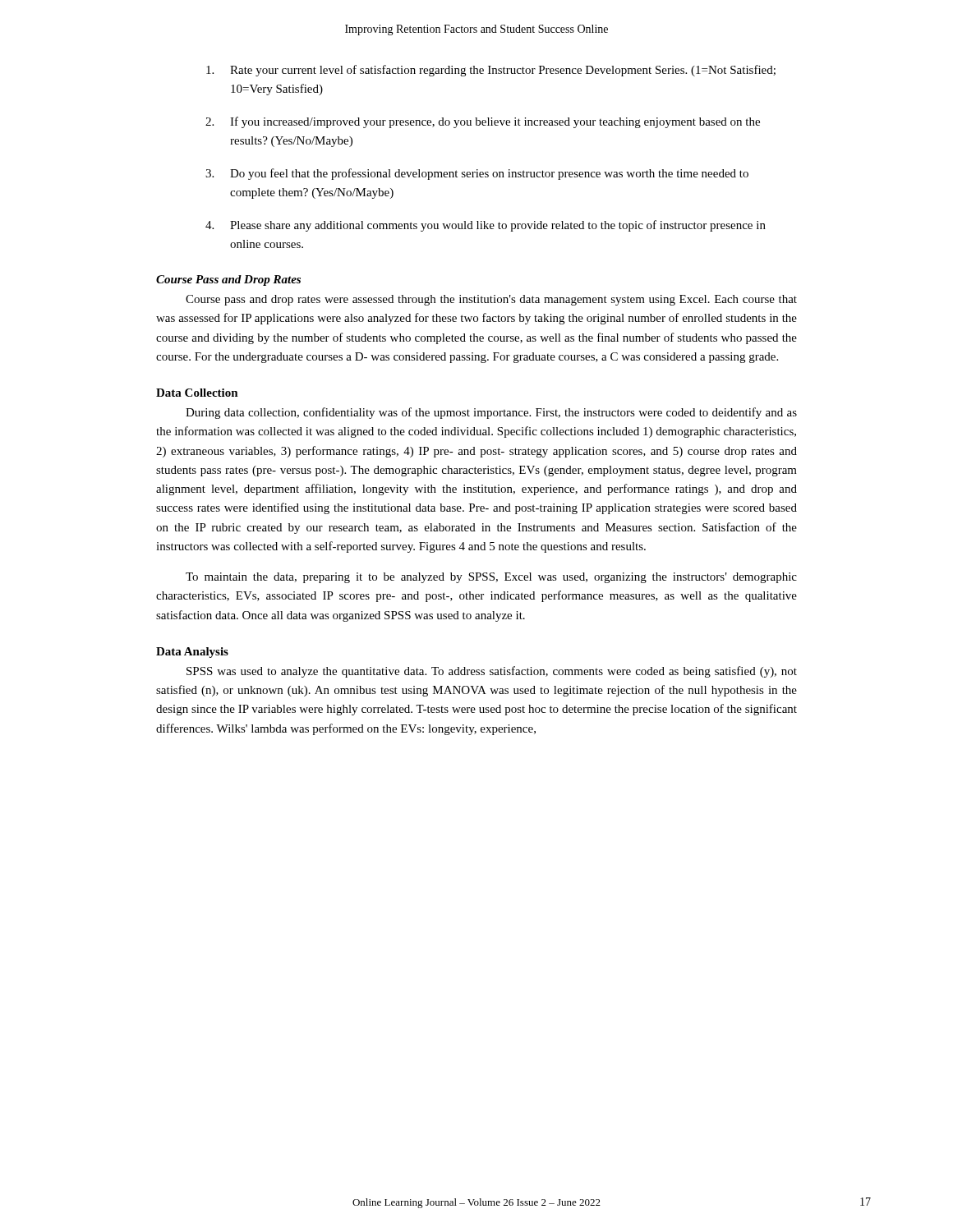Navigate to the block starting "4. Please share any additional"
The width and height of the screenshot is (953, 1232).
pos(501,234)
